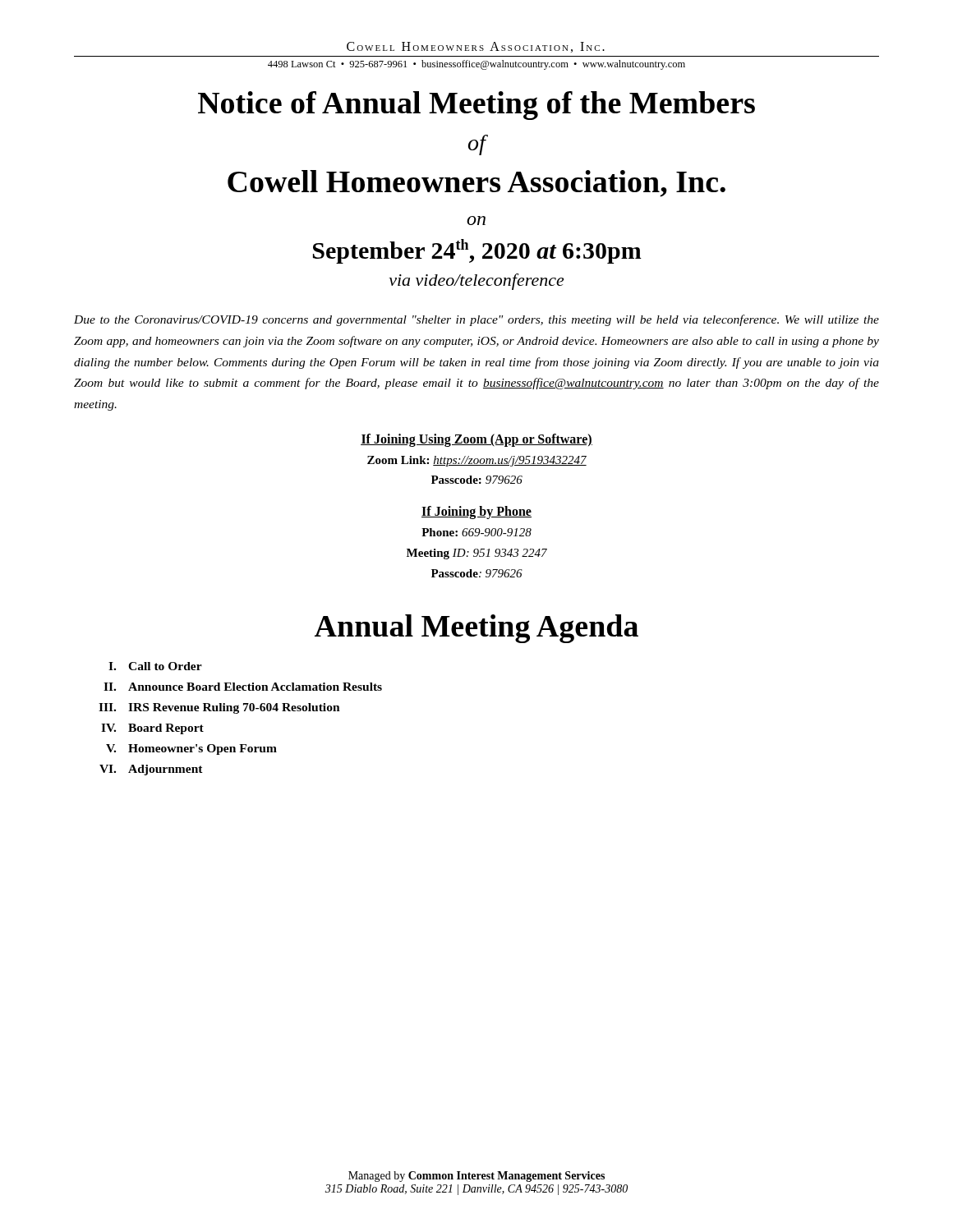Select the block starting "Due to the Coronavirus/COVID-19 concerns and governmental "shelter"
This screenshot has width=953, height=1232.
coord(476,361)
